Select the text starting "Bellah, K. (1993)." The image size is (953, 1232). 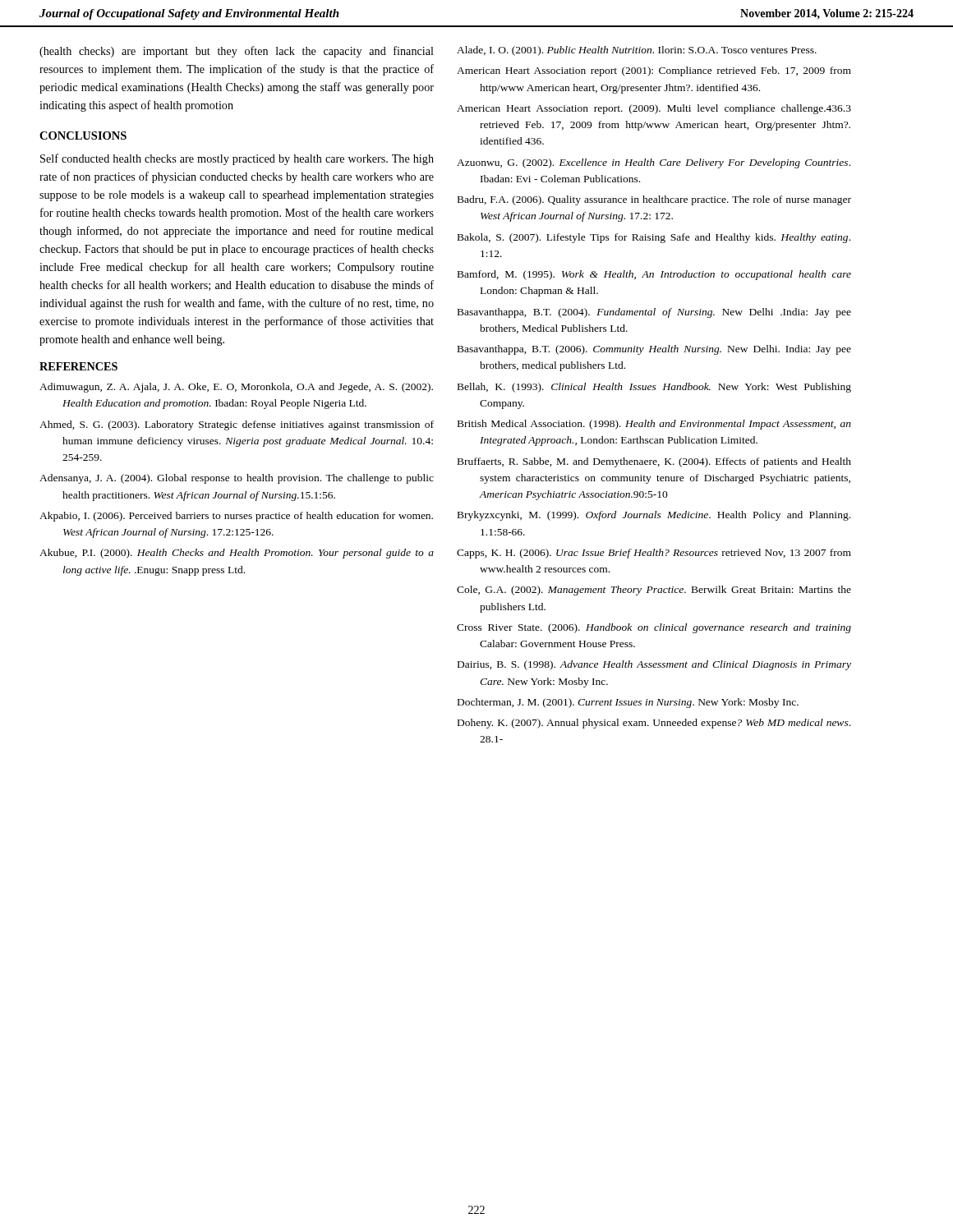654,394
